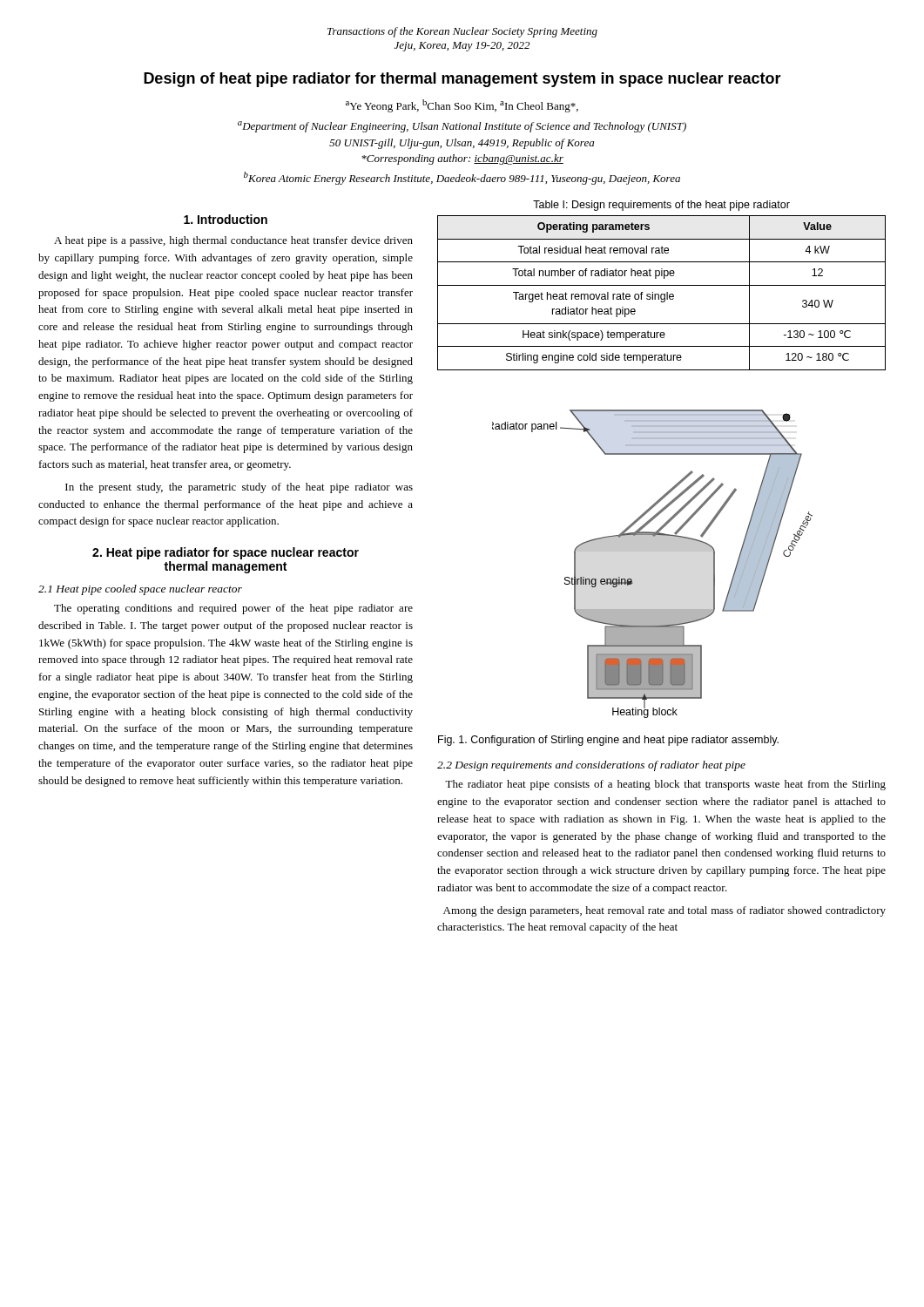
Task: Click on the text block containing "Among the design parameters, heat removal rate and"
Action: pos(661,918)
